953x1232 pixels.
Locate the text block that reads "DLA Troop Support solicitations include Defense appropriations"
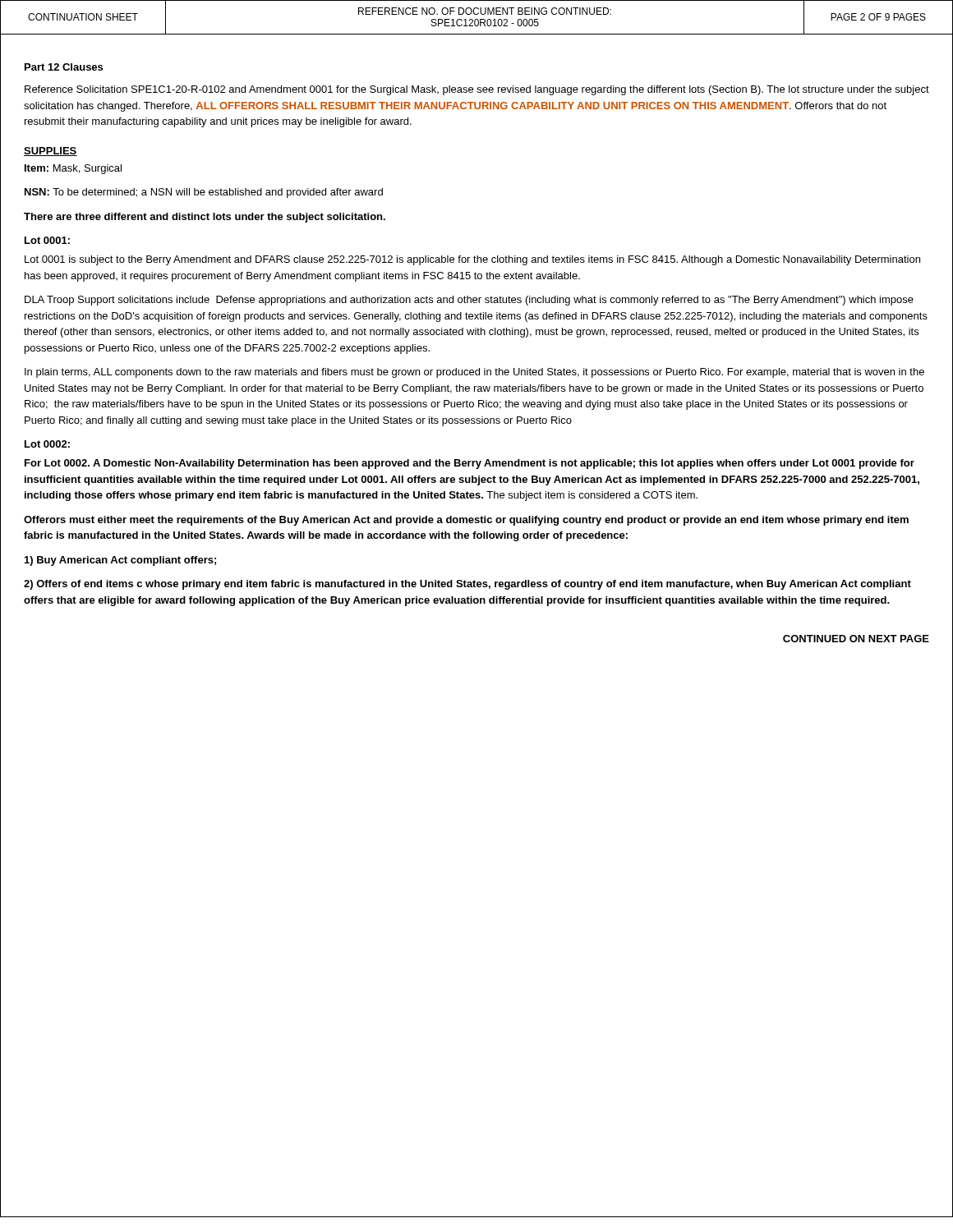(x=476, y=323)
